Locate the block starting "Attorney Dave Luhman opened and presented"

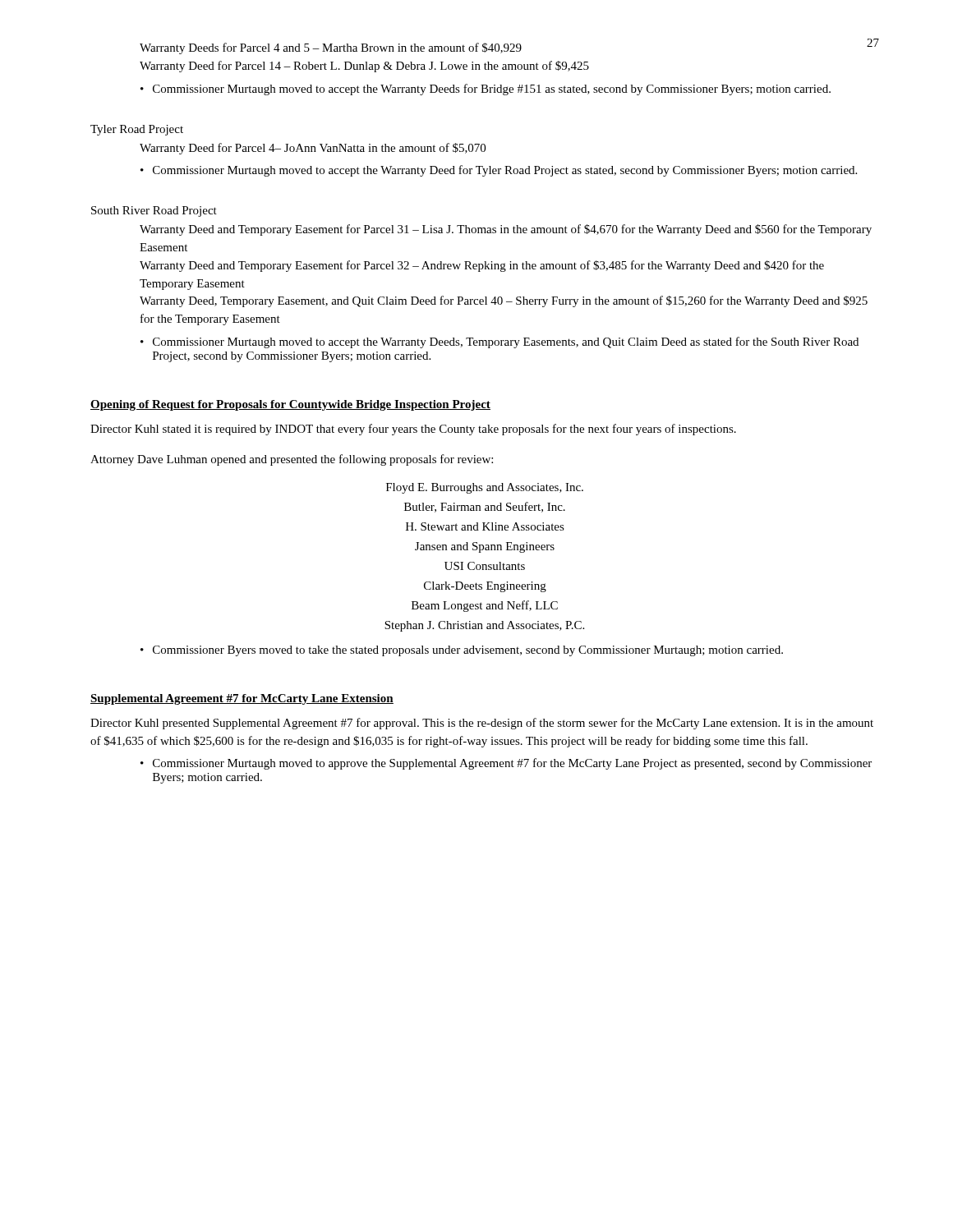click(x=485, y=460)
